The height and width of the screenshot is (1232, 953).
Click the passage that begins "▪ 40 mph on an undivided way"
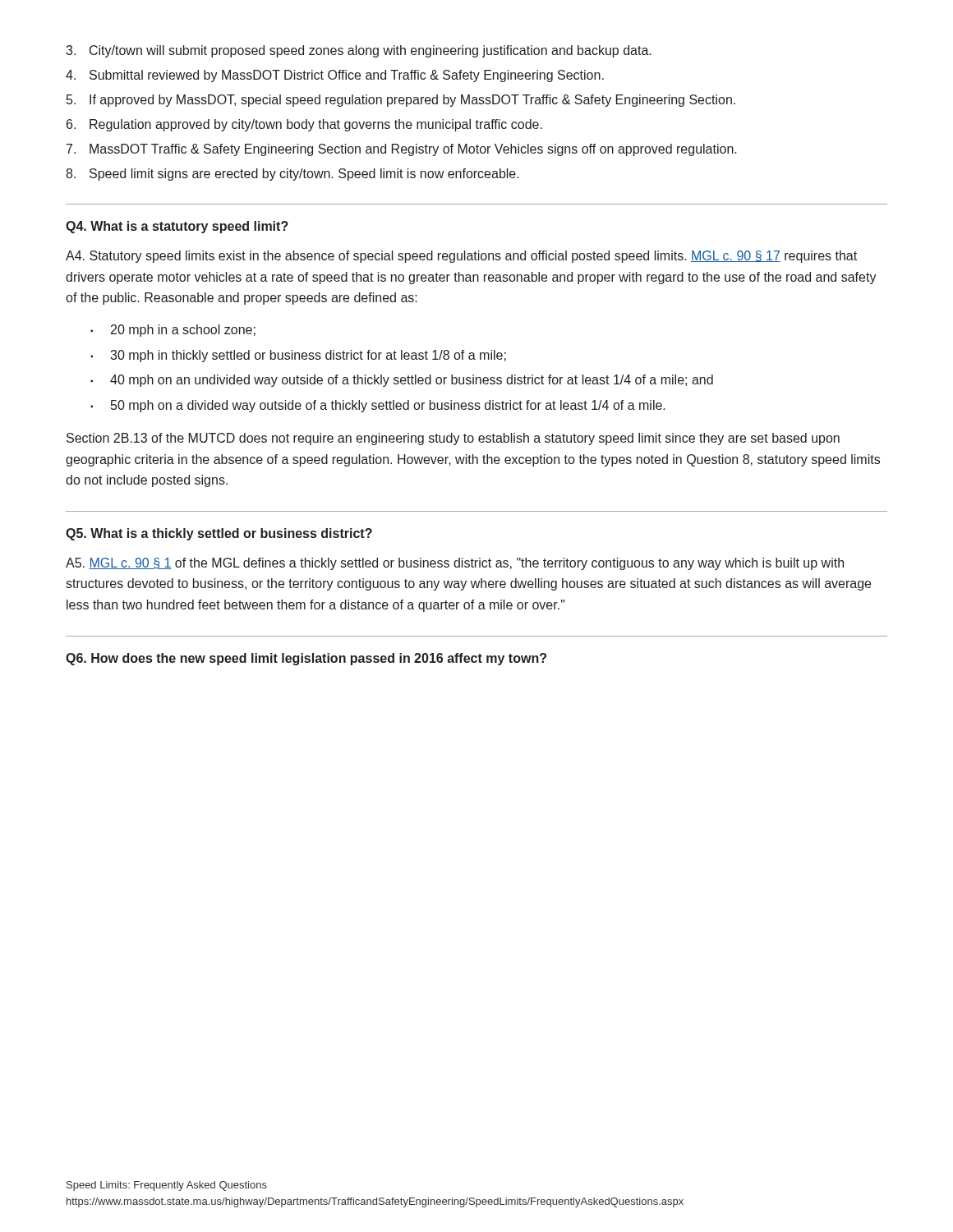402,381
